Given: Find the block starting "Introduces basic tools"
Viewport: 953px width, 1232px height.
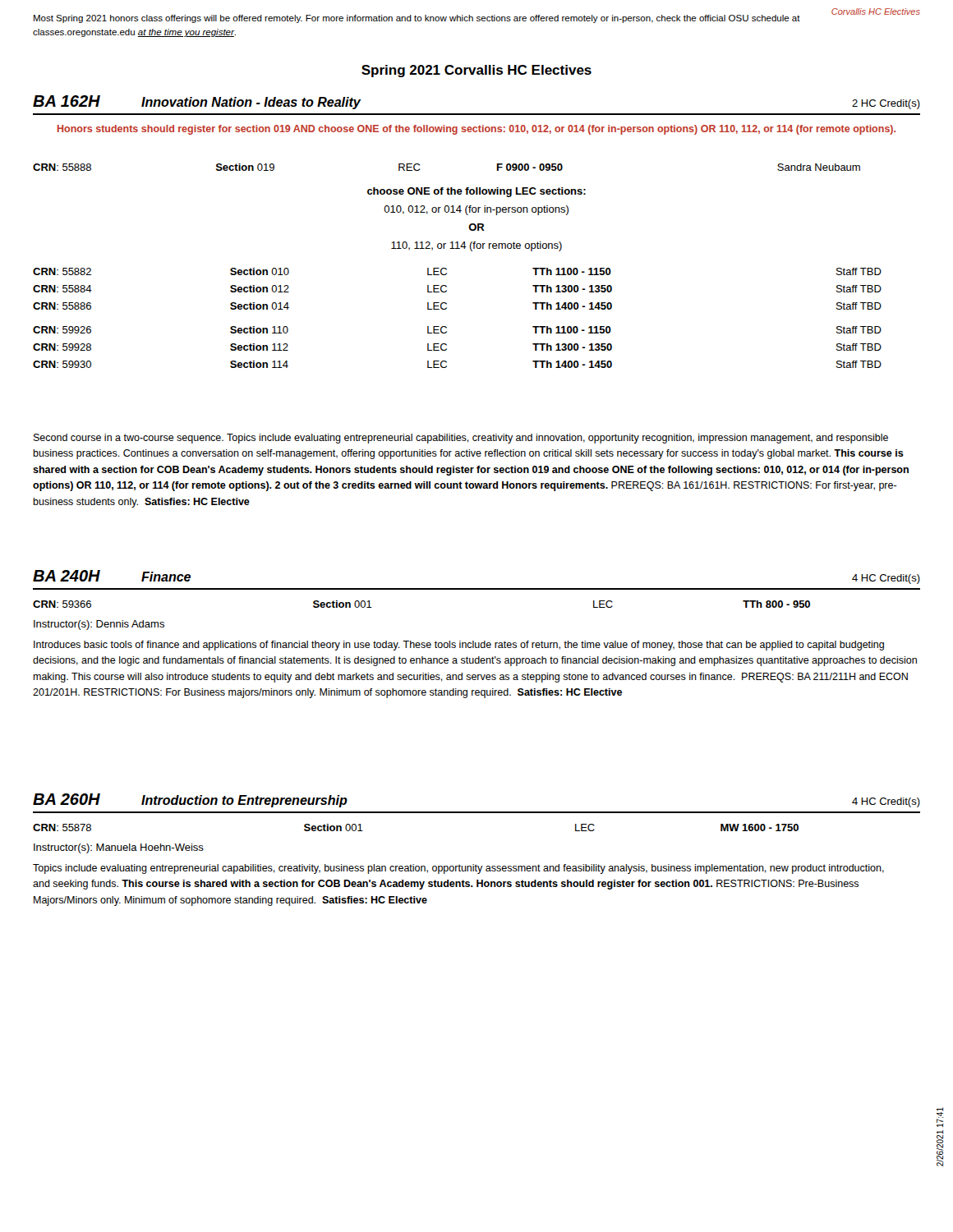Looking at the screenshot, I should pos(475,669).
